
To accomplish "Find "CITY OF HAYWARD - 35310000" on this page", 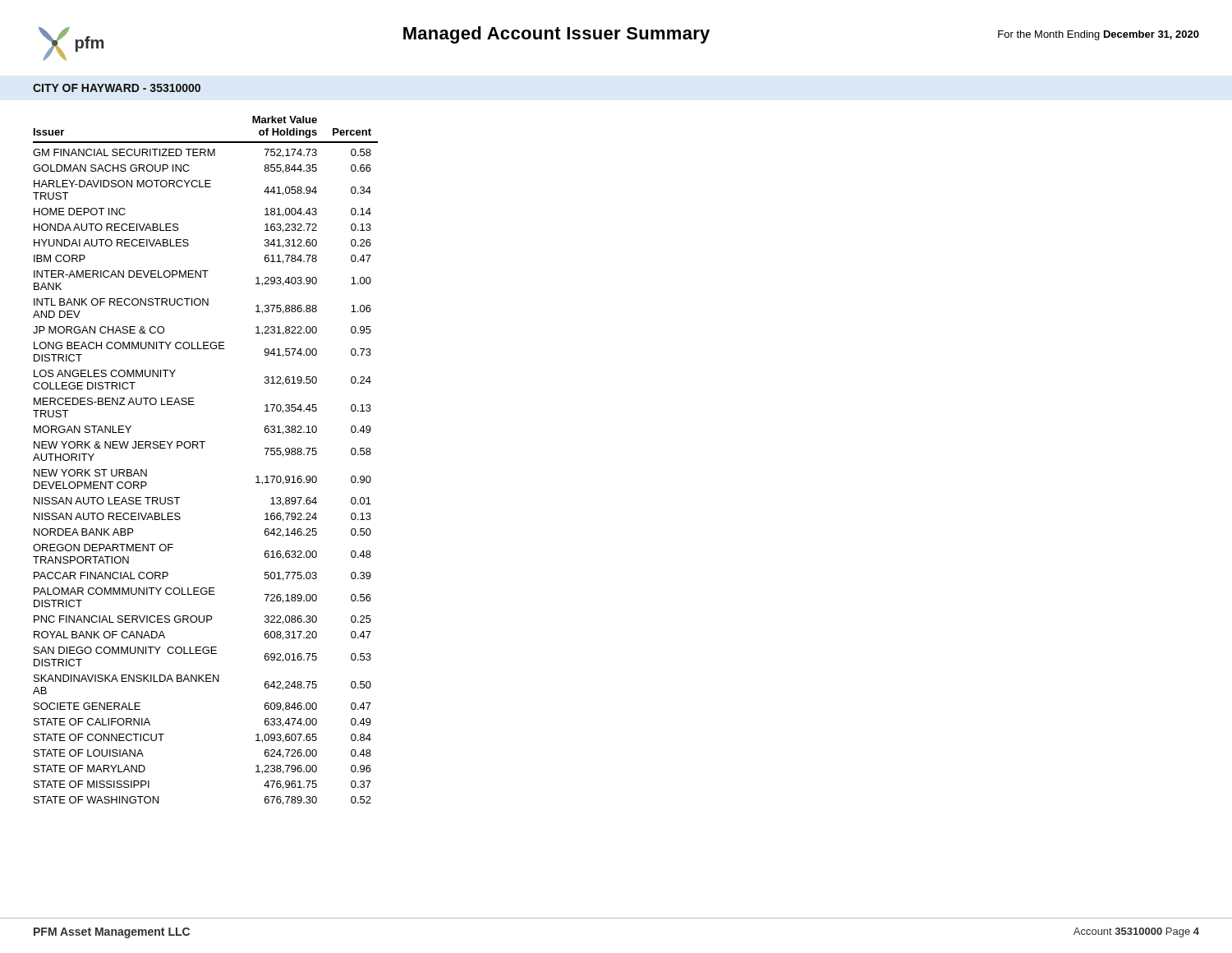I will click(117, 88).
